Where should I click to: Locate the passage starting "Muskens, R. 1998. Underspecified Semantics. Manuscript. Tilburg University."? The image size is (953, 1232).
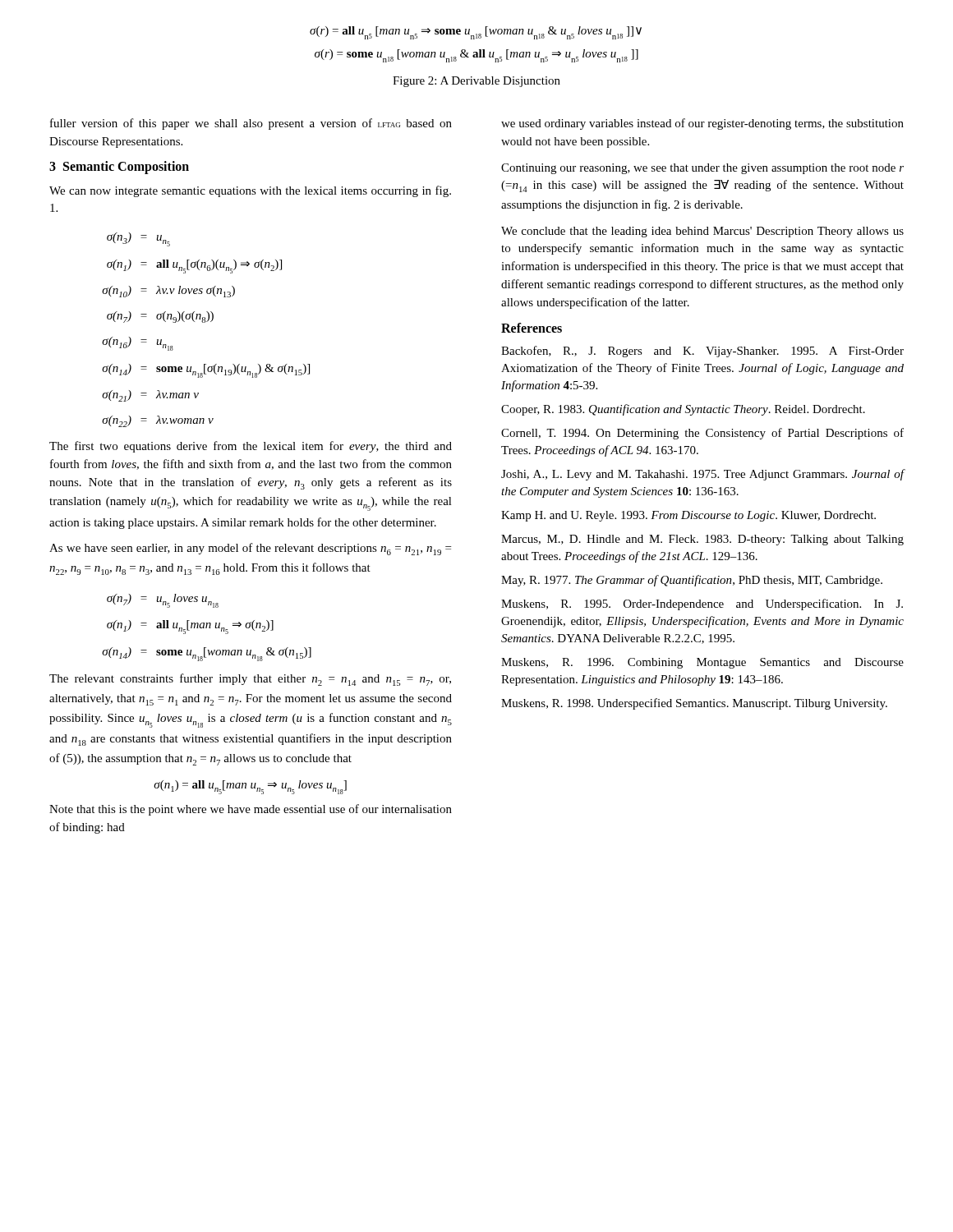point(695,703)
